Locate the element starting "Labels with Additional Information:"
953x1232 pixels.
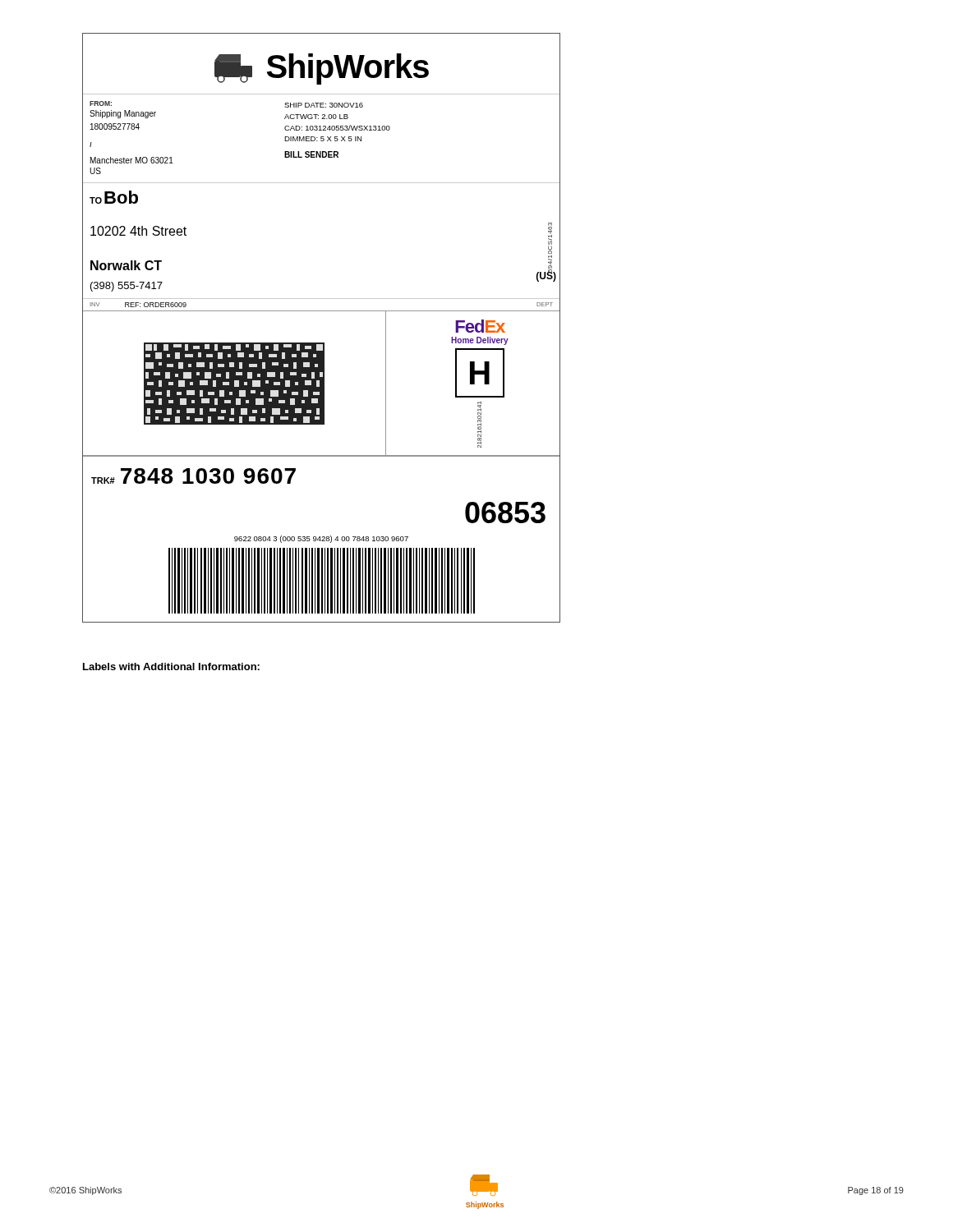tap(171, 667)
